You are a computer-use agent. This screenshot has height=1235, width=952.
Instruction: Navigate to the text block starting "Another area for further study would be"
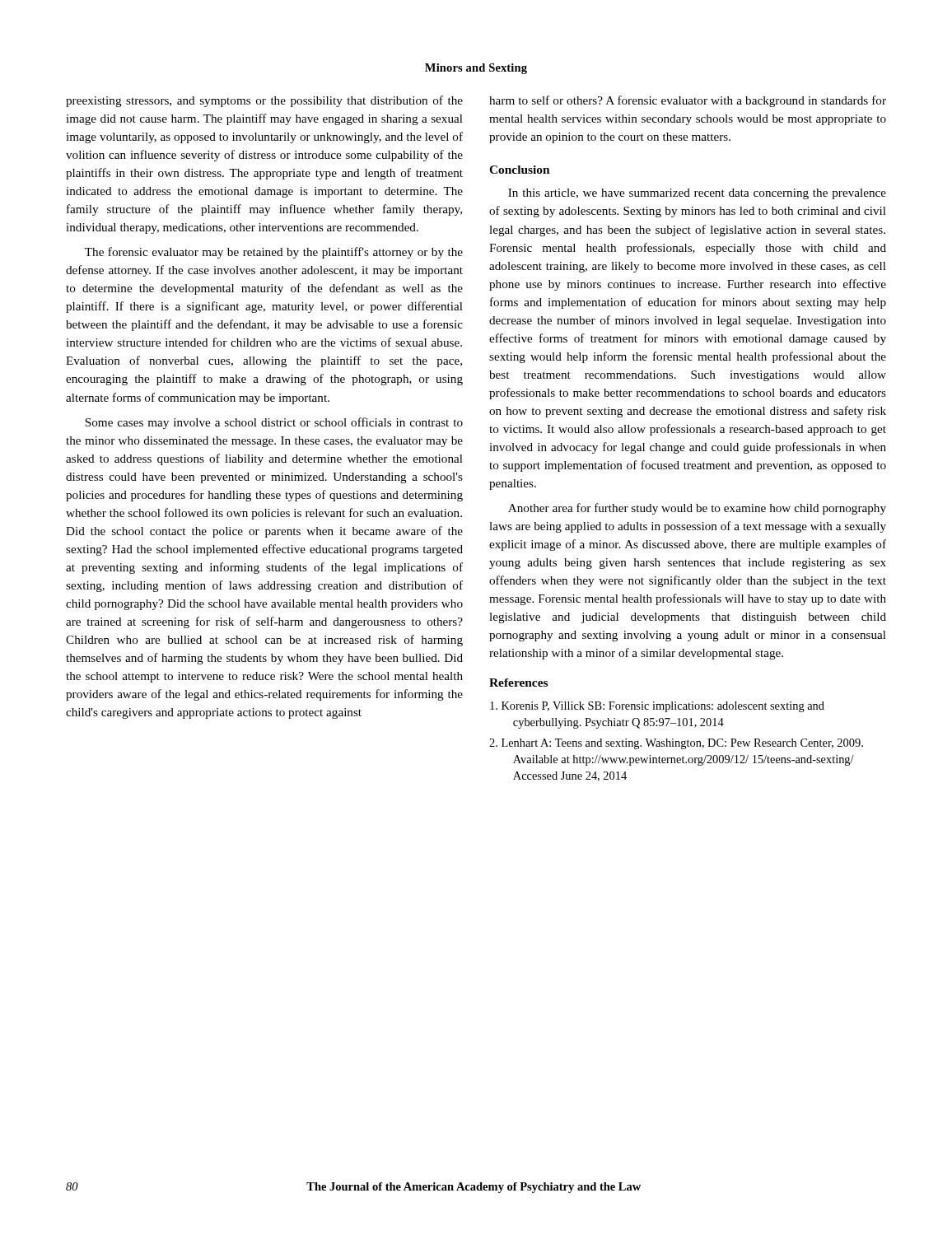688,581
